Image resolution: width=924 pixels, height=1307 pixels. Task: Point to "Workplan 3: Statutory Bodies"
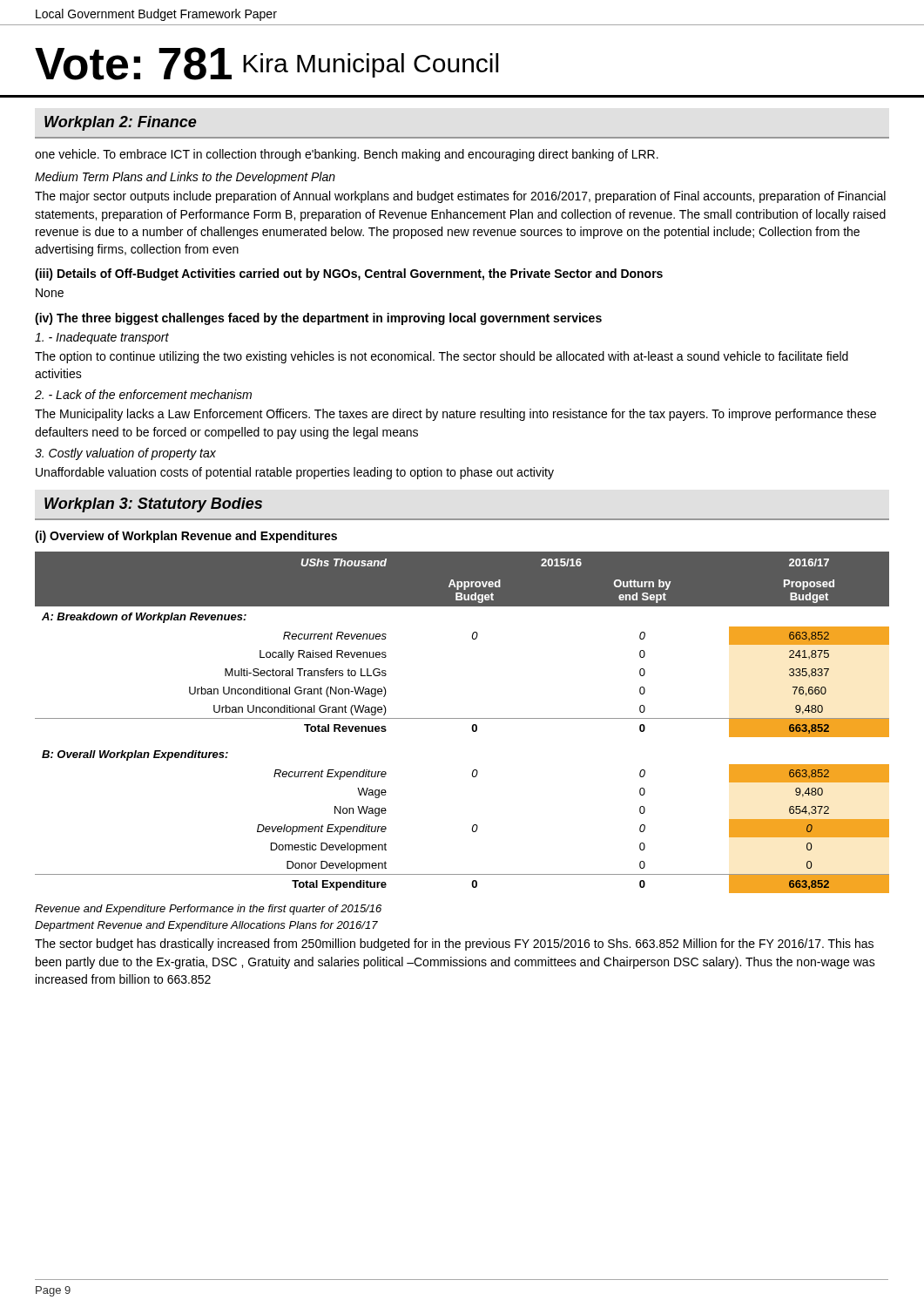click(153, 504)
